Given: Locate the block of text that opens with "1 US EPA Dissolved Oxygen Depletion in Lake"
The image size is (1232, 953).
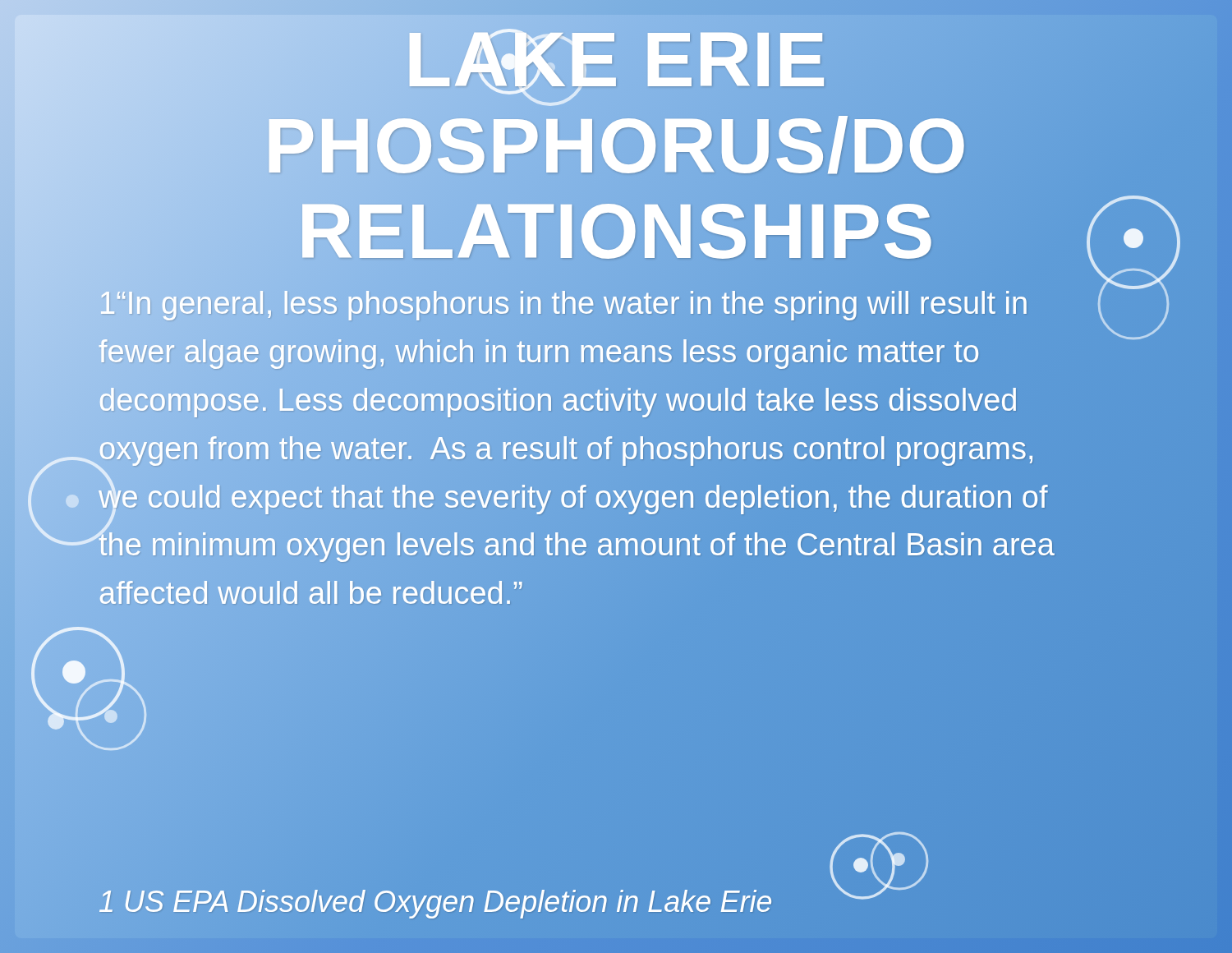Looking at the screenshot, I should (435, 902).
